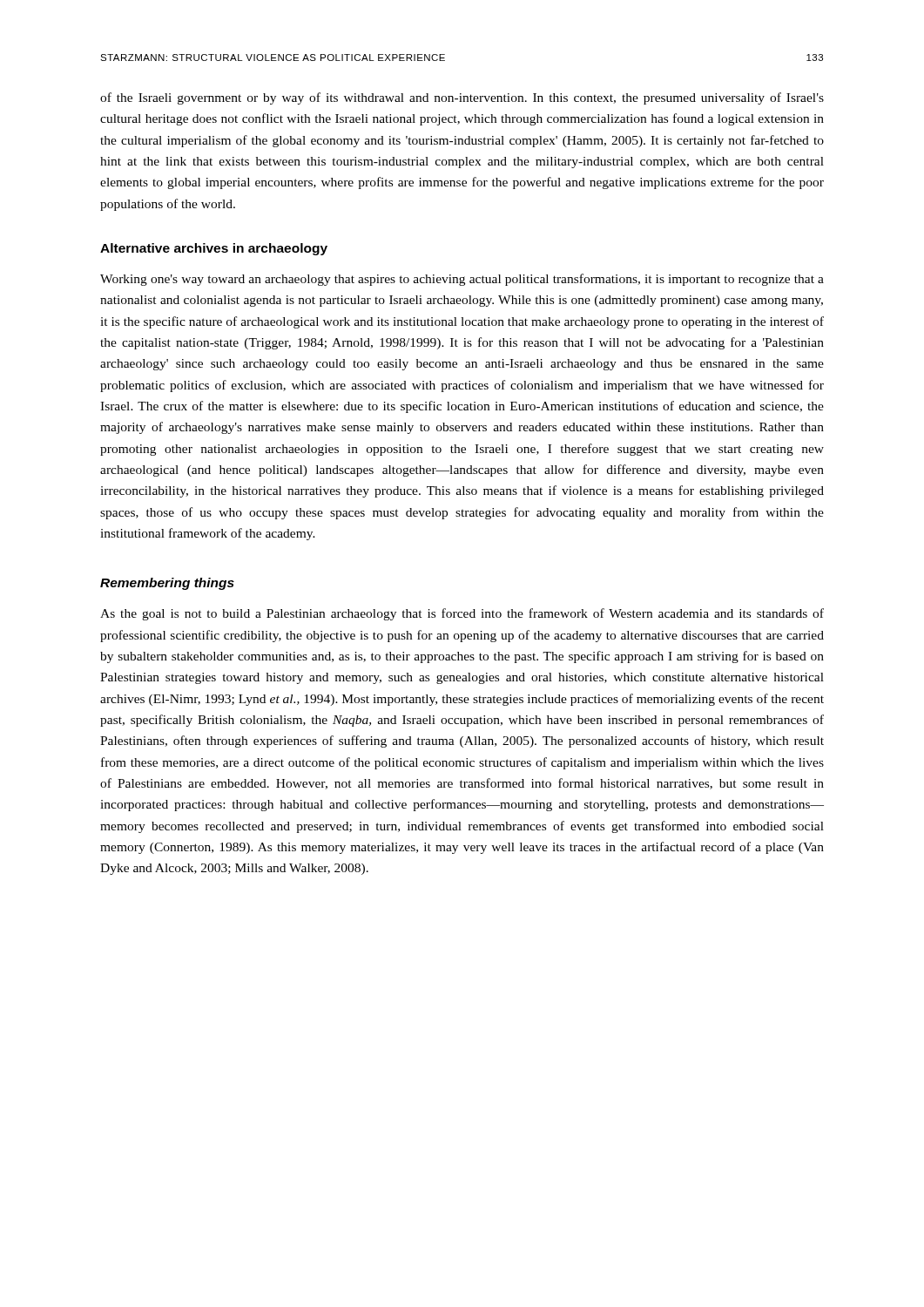
Task: Navigate to the text starting "As the goal"
Action: click(462, 740)
